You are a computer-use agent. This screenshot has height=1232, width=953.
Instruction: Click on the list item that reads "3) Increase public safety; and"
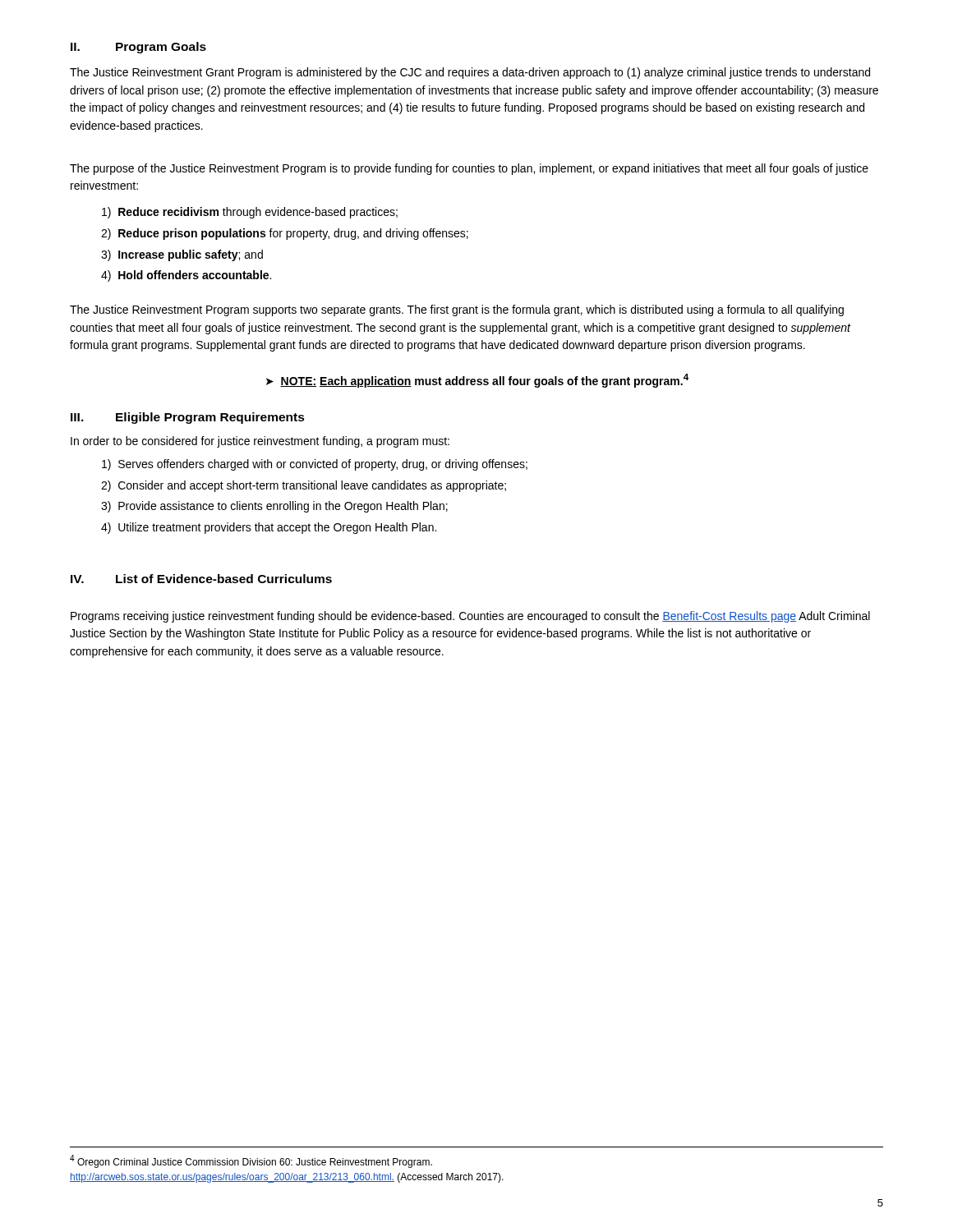[x=182, y=254]
